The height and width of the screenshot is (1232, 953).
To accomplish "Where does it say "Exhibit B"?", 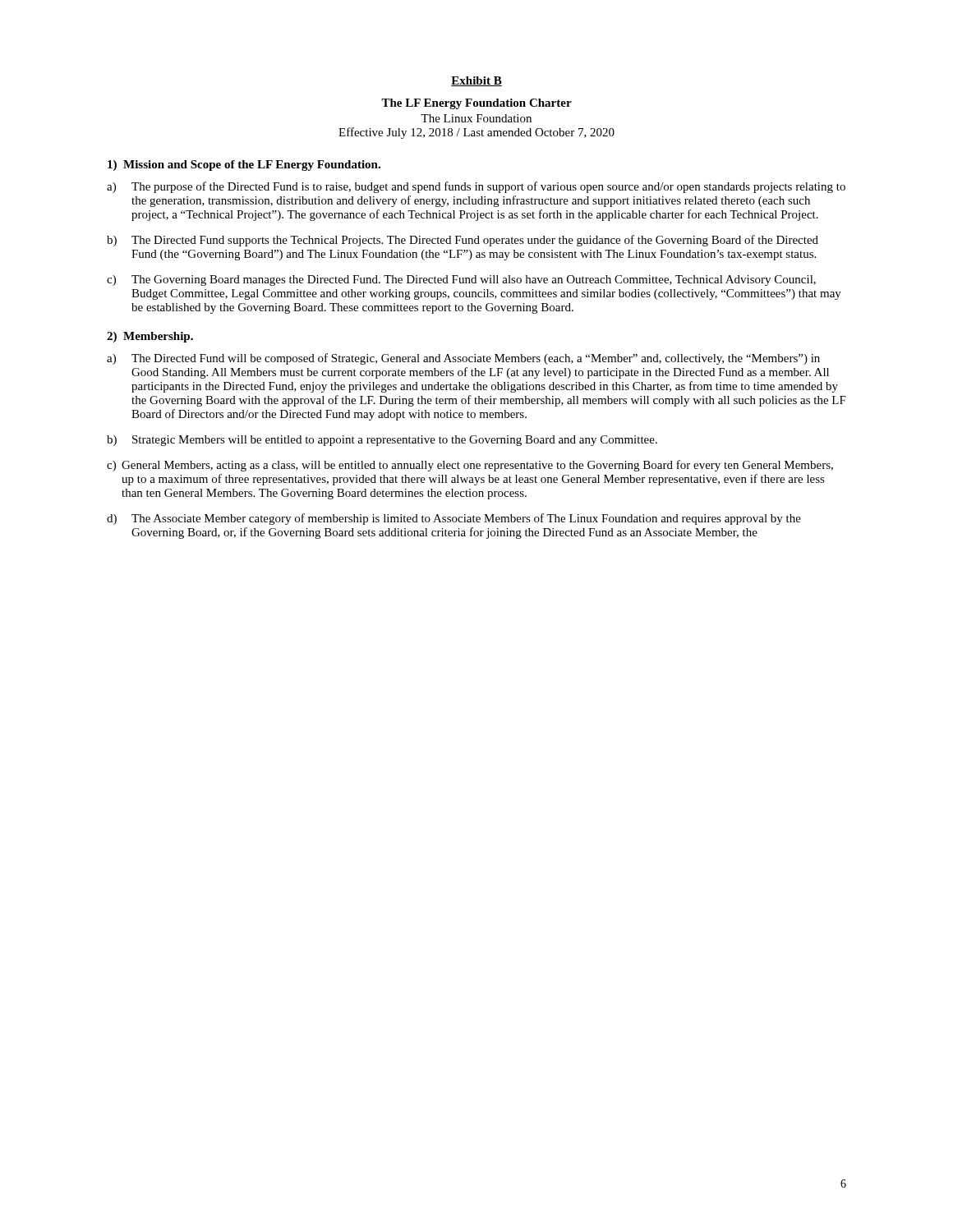I will (476, 81).
